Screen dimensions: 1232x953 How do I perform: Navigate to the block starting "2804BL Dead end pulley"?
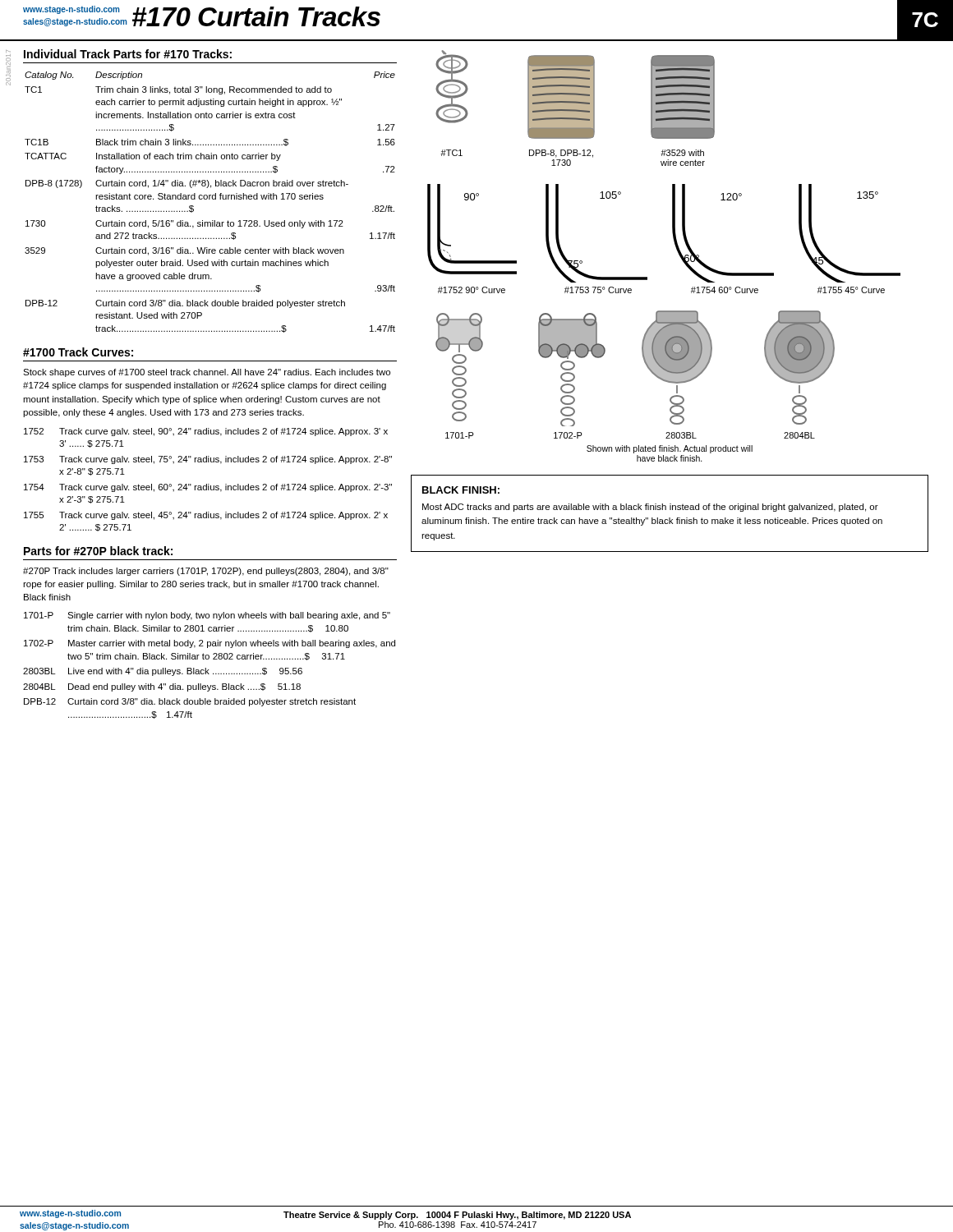click(162, 687)
